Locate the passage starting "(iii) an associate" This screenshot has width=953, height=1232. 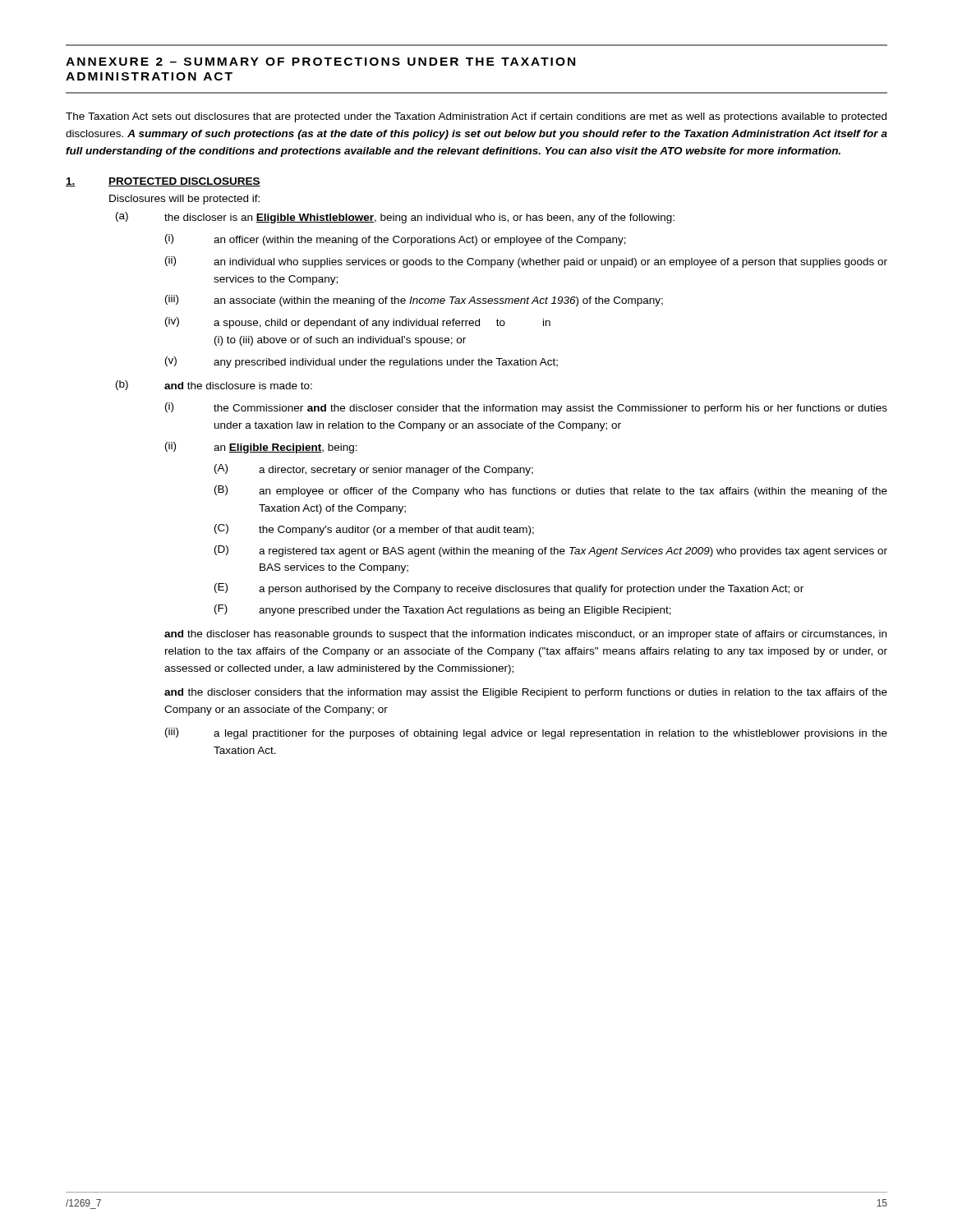click(x=526, y=301)
